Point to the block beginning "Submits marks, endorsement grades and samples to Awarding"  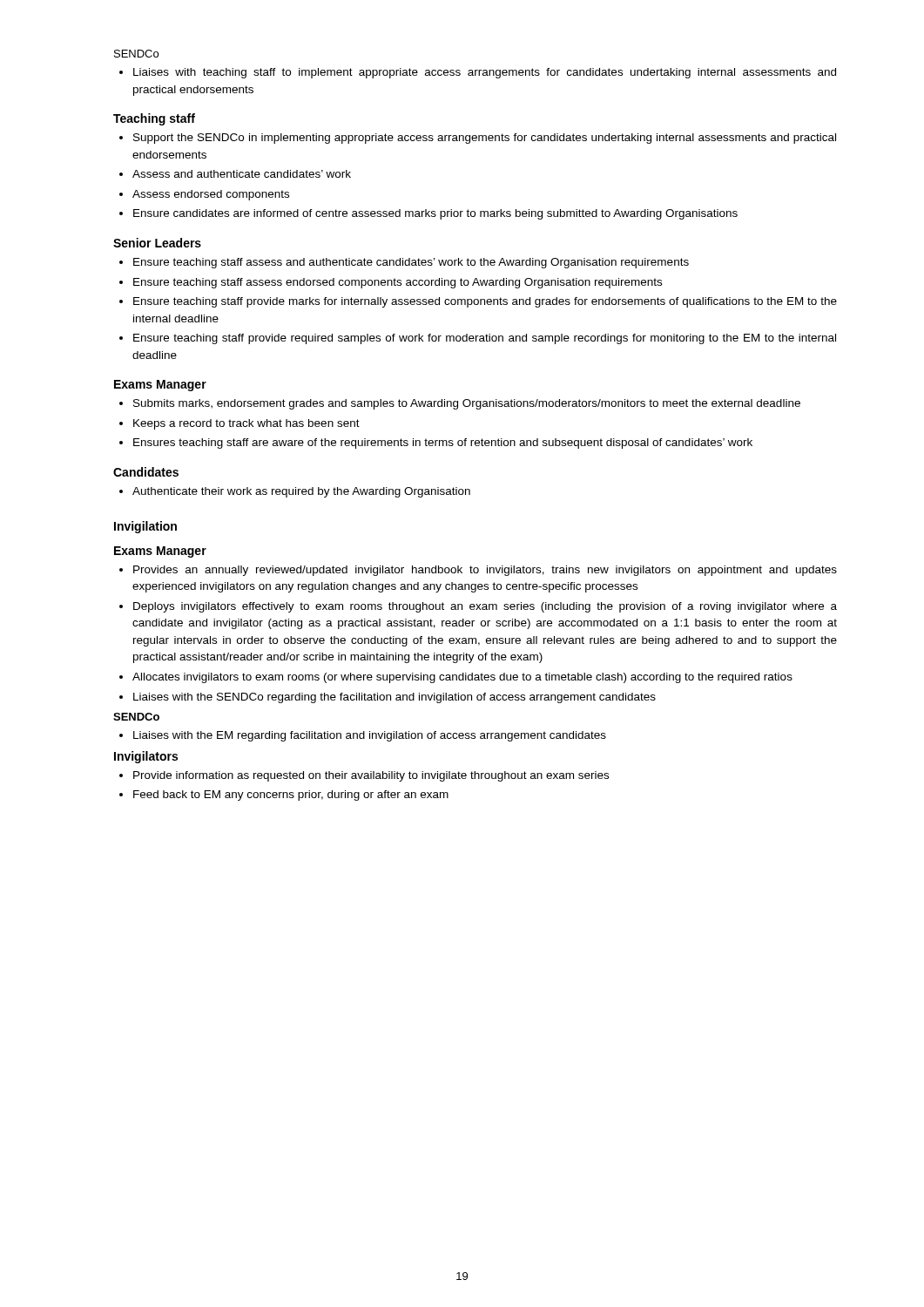click(460, 404)
